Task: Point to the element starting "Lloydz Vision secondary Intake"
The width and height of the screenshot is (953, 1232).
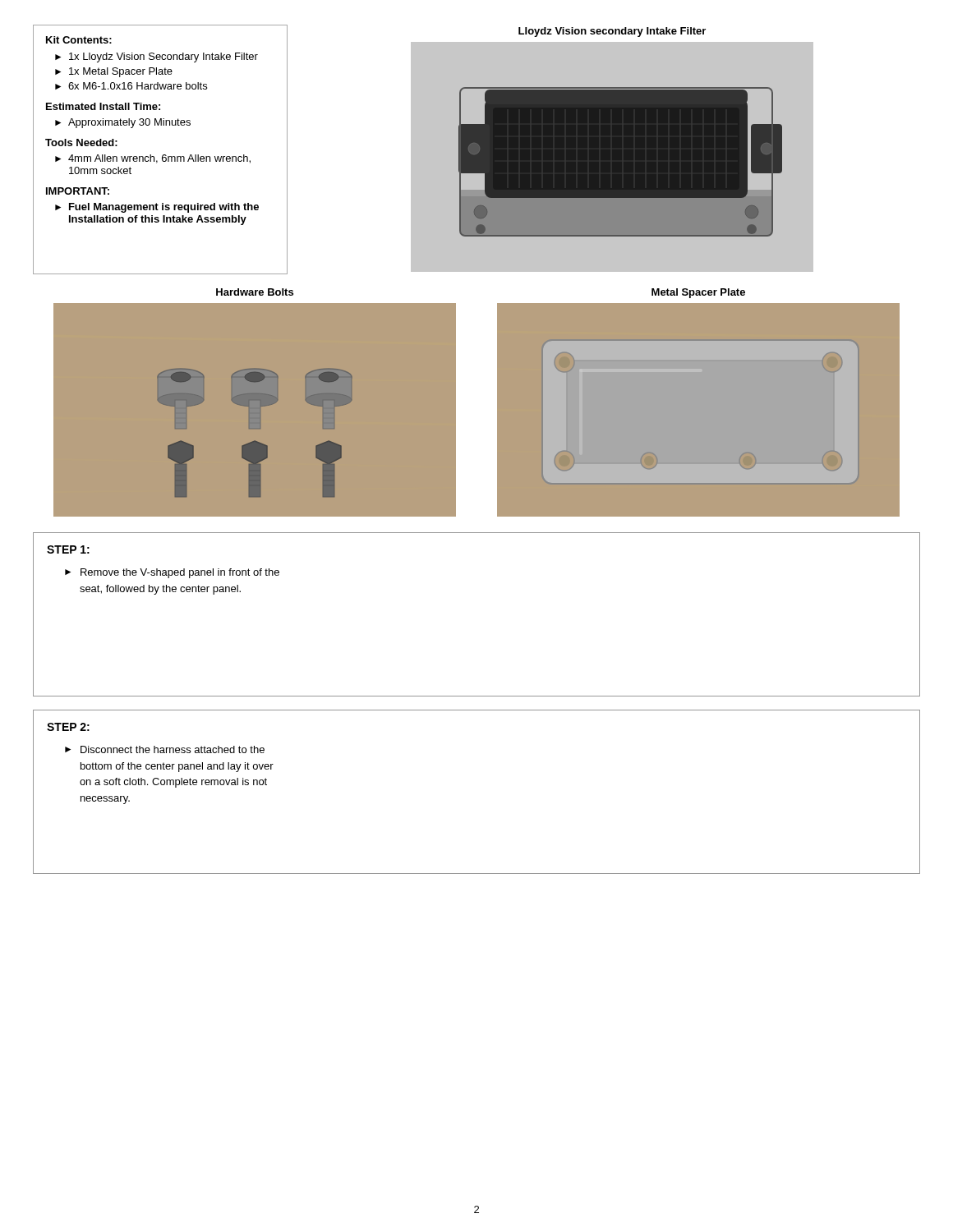Action: click(x=612, y=31)
